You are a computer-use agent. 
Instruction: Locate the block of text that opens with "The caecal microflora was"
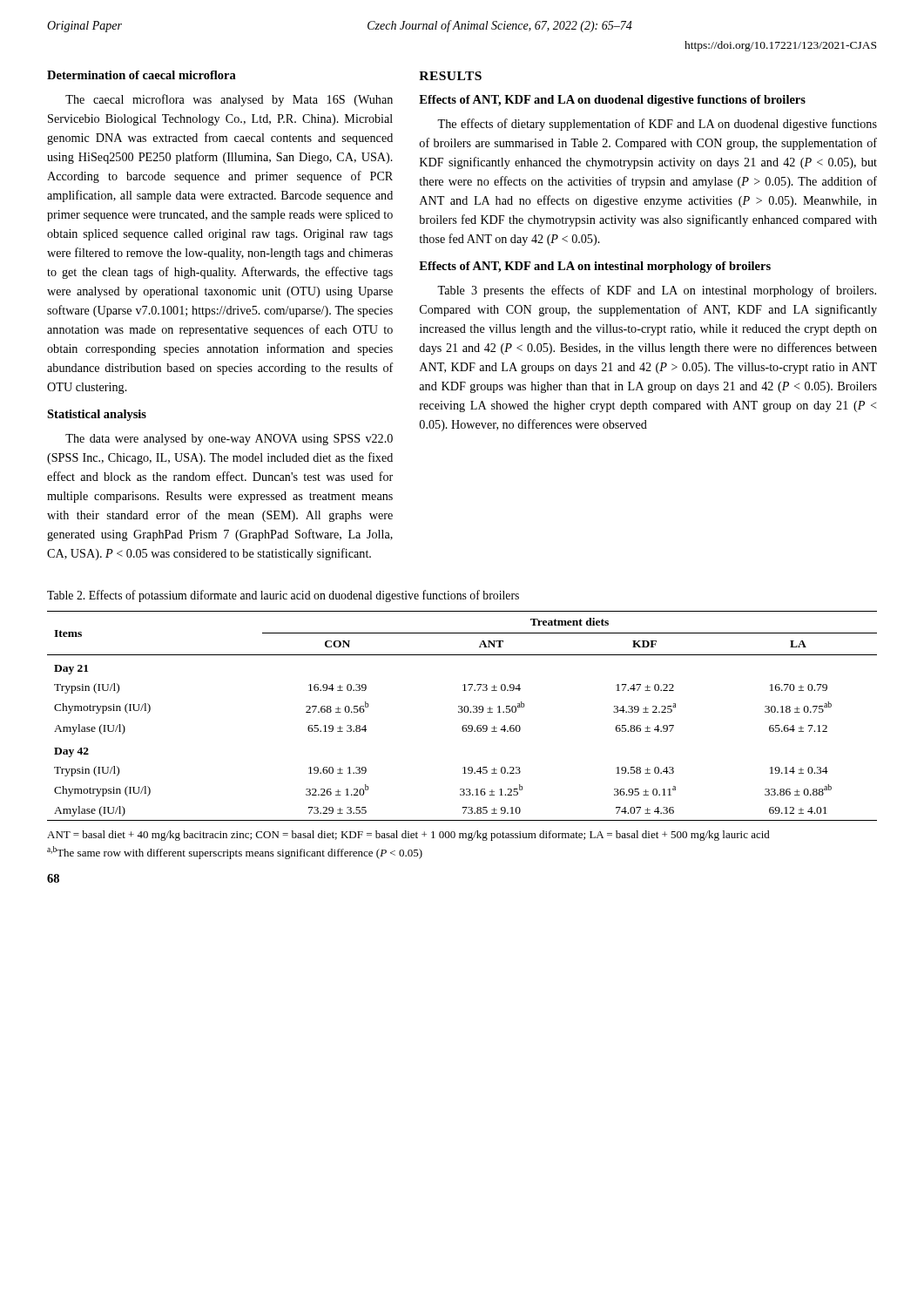220,243
